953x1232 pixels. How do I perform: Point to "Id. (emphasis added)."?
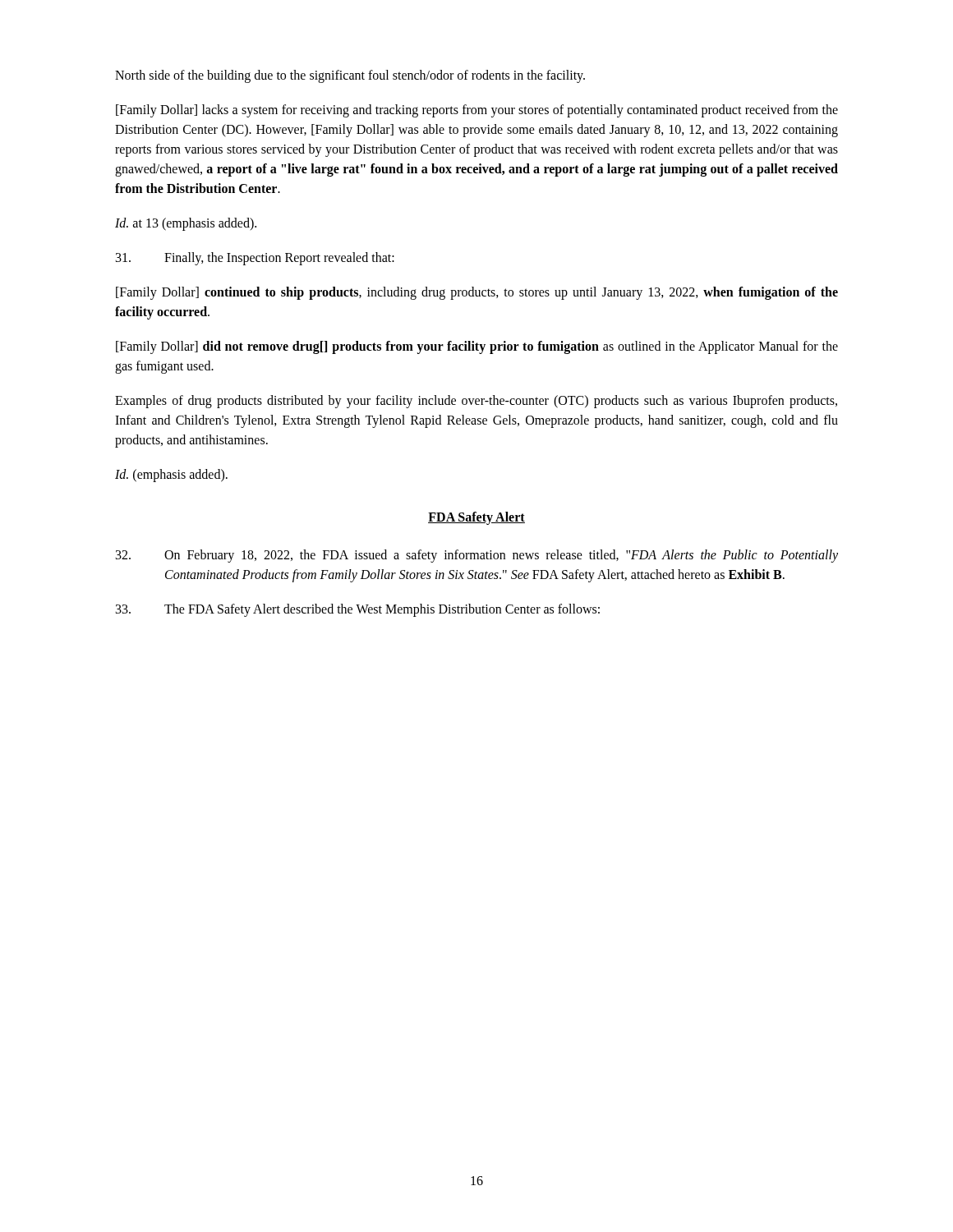tap(172, 474)
